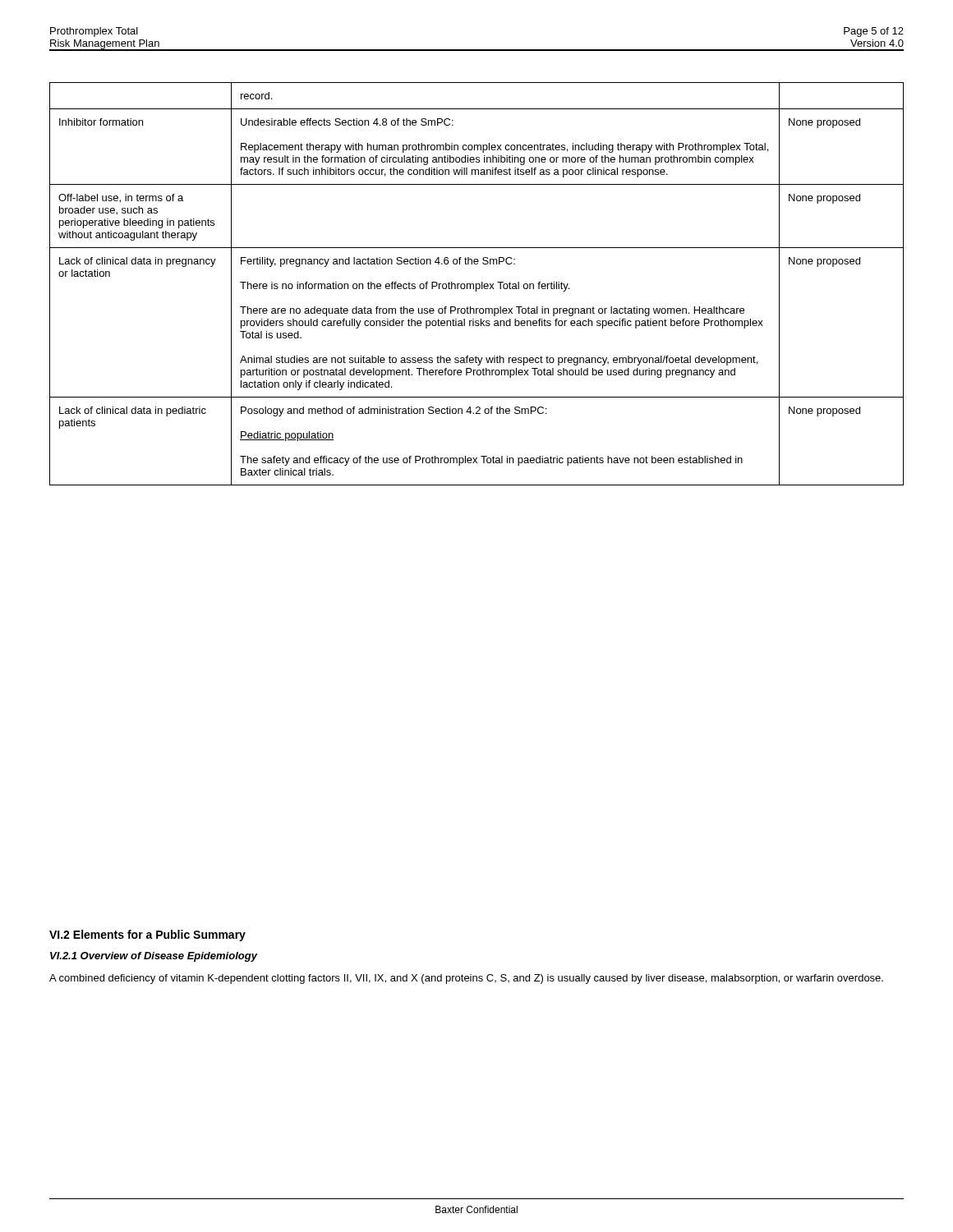This screenshot has height=1232, width=953.
Task: Click on the element starting "VI.2.1 Overview of Disease Epidemiology"
Action: [153, 956]
